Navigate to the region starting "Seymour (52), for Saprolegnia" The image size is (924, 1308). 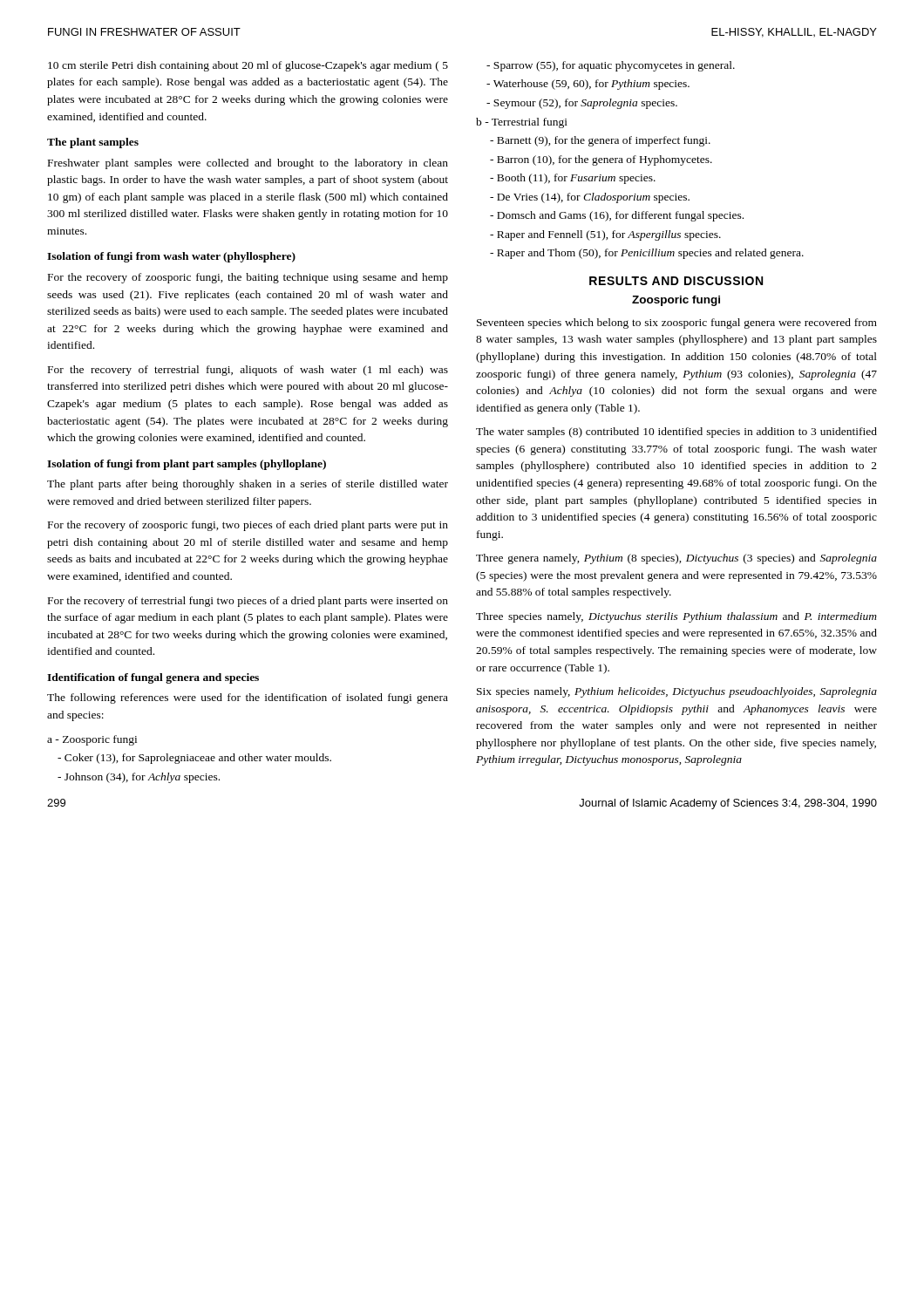coord(682,103)
